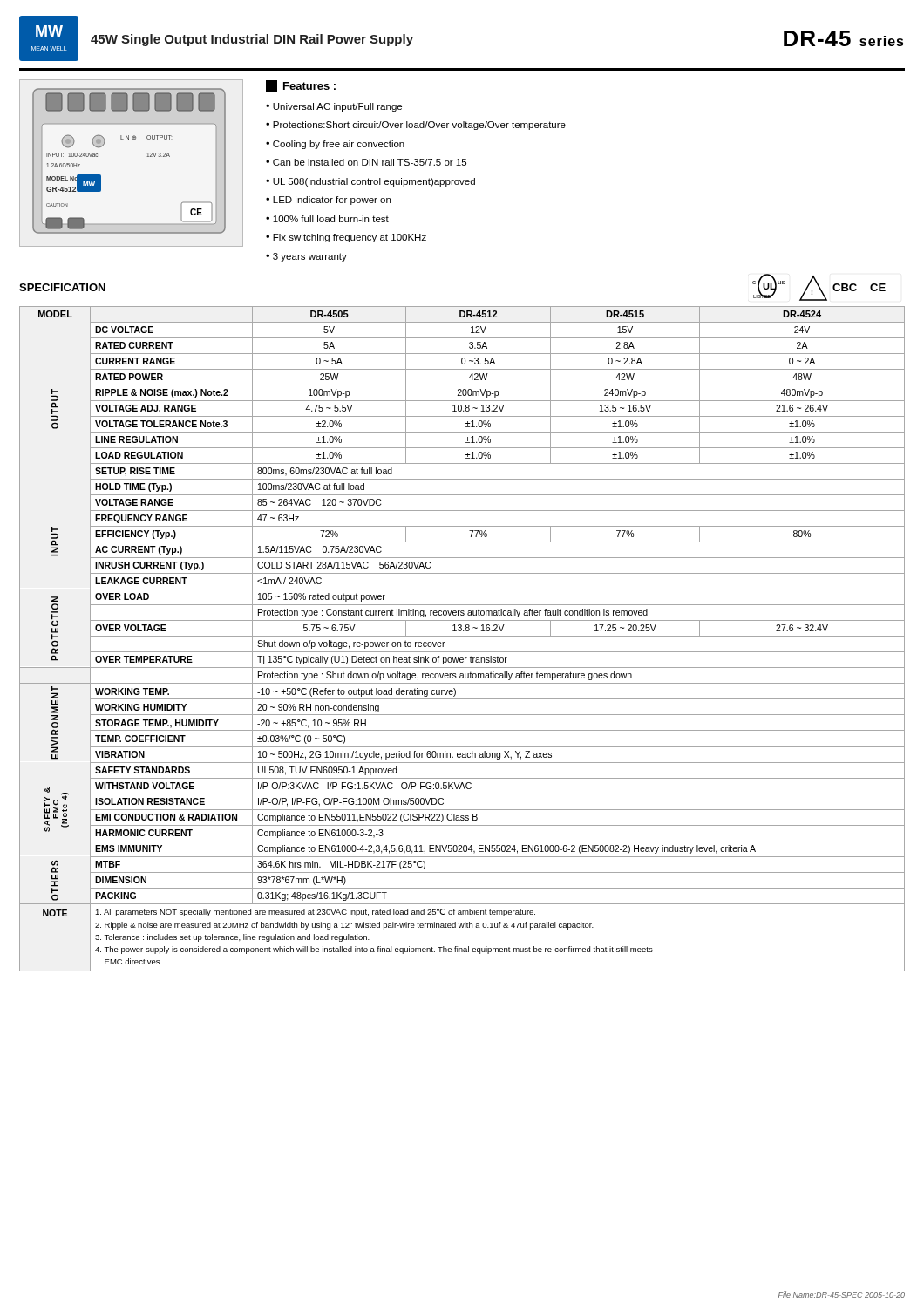
Task: Click on the table containing "21.6 ~ 26.4V"
Action: click(462, 639)
